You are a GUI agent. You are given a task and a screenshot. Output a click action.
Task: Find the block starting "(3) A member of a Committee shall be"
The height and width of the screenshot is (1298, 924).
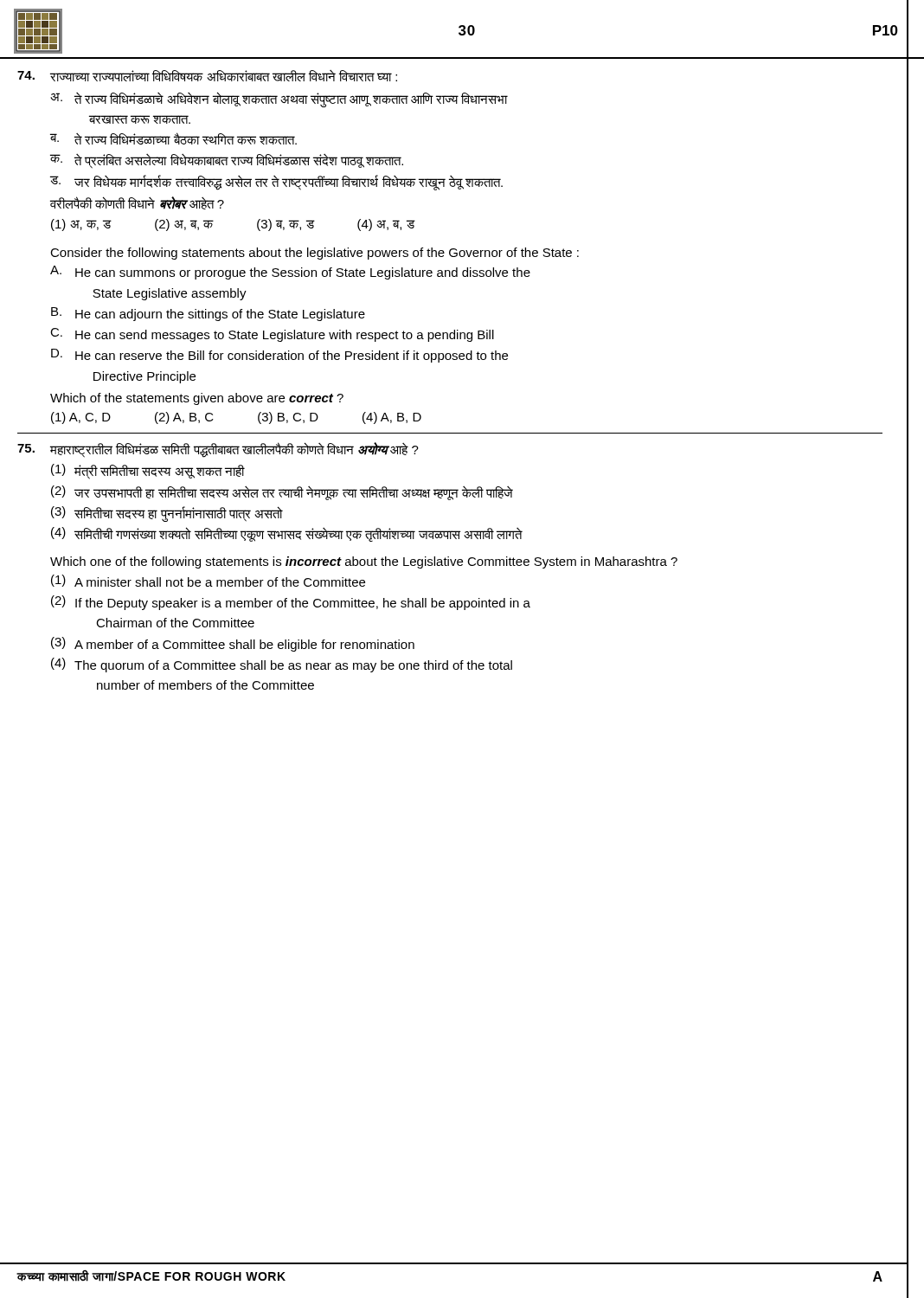[x=233, y=644]
